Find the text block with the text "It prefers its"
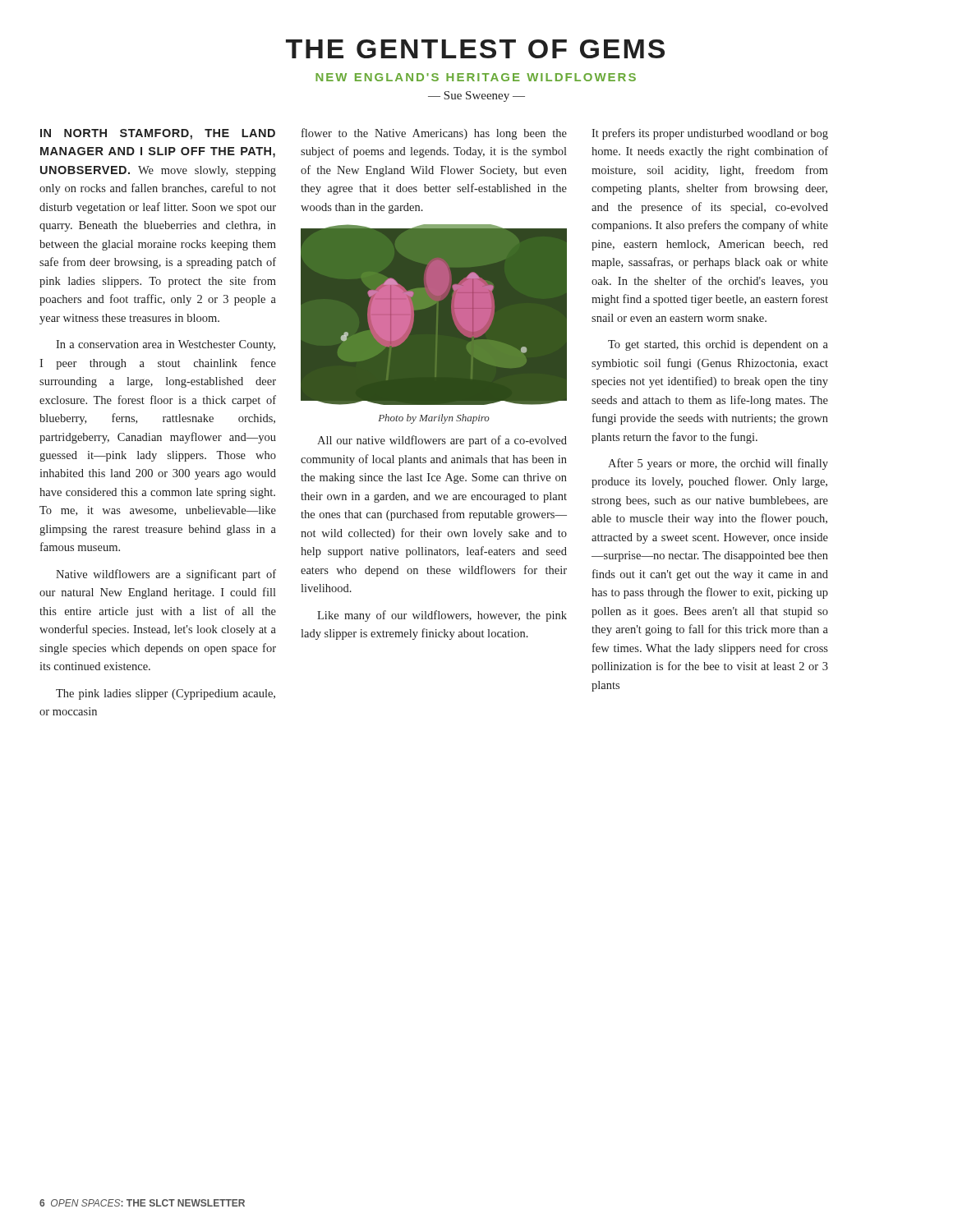The image size is (953, 1232). tap(710, 409)
